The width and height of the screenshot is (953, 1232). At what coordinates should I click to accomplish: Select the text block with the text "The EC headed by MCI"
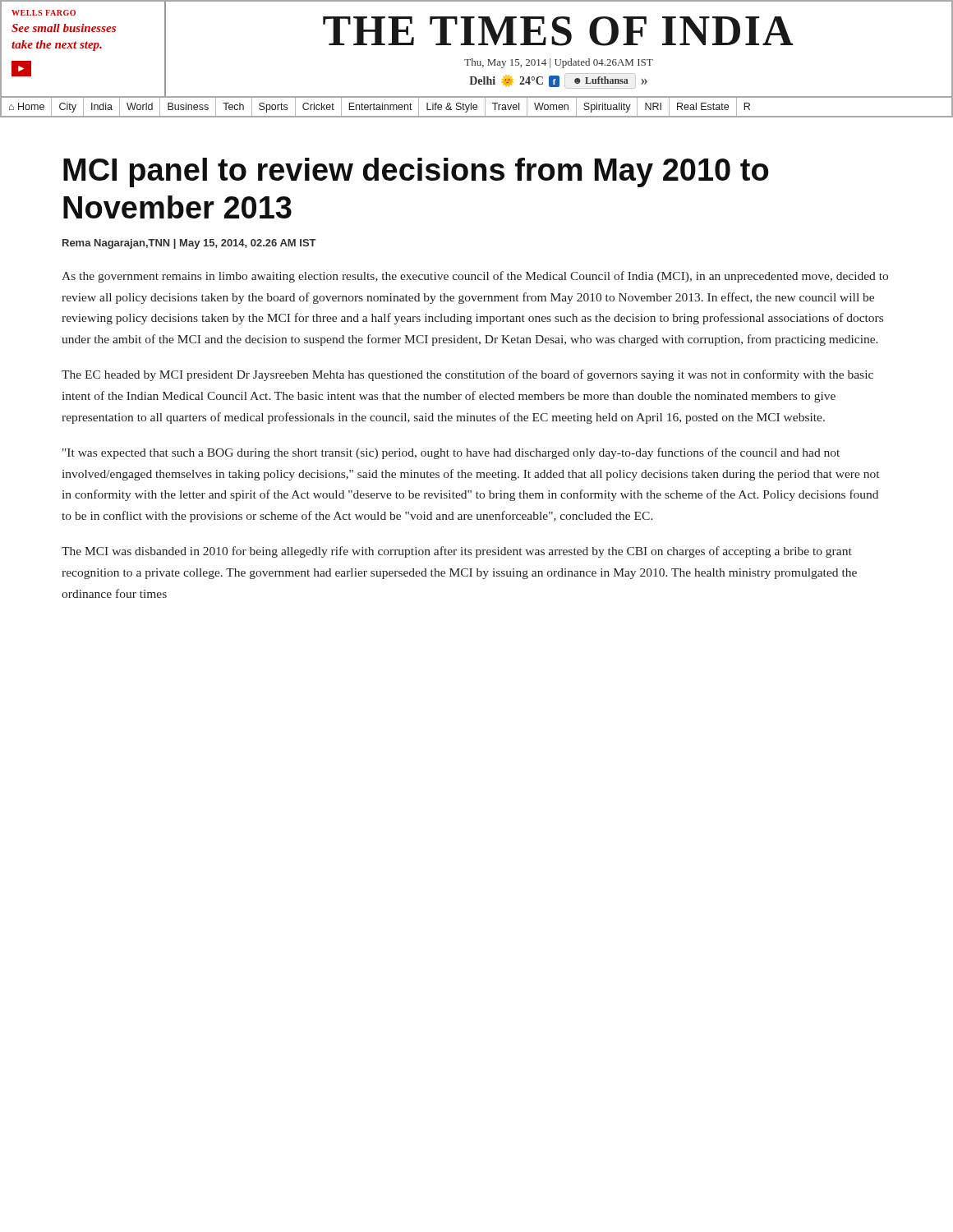476,396
